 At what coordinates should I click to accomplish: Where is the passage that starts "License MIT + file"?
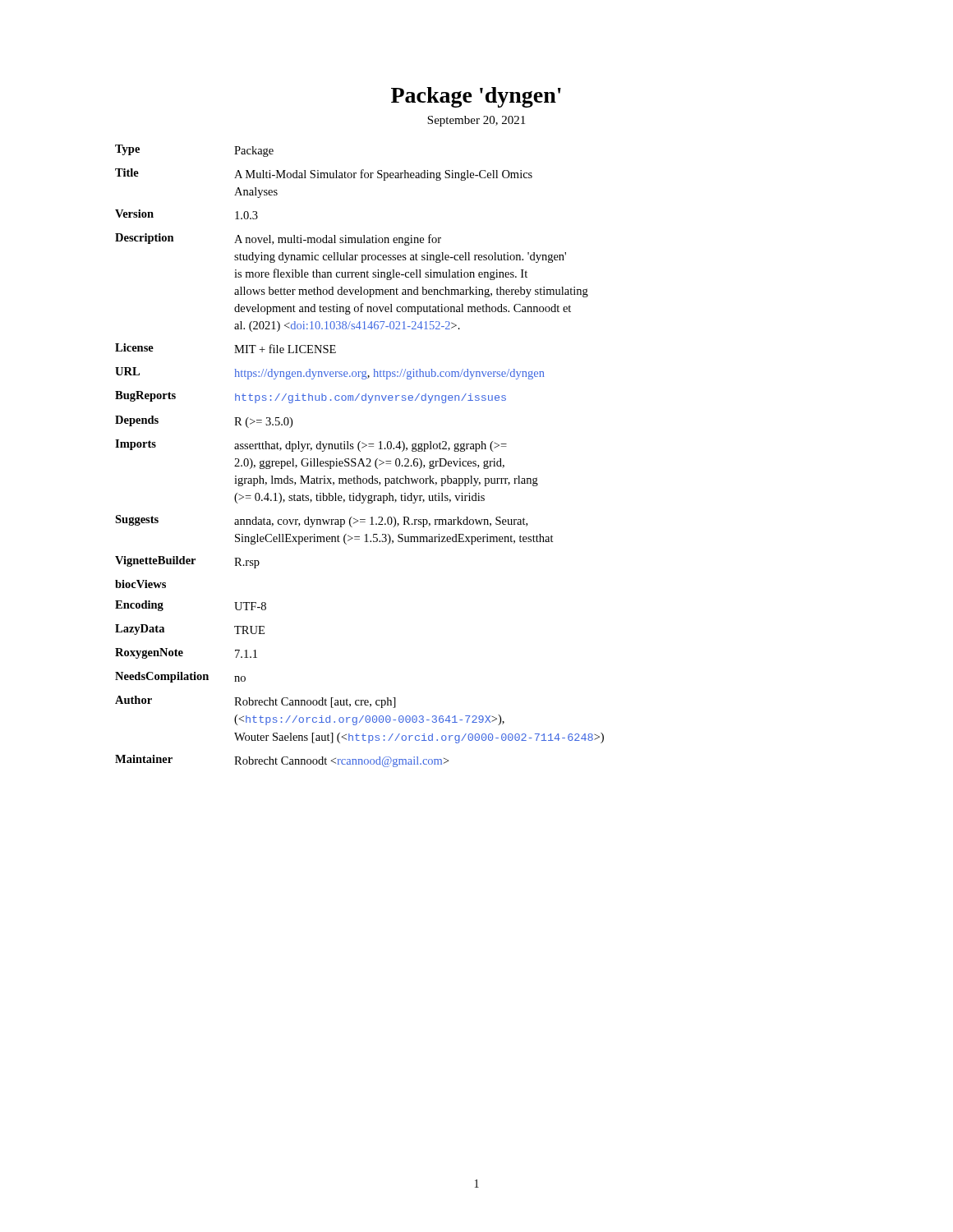pyautogui.click(x=138, y=348)
